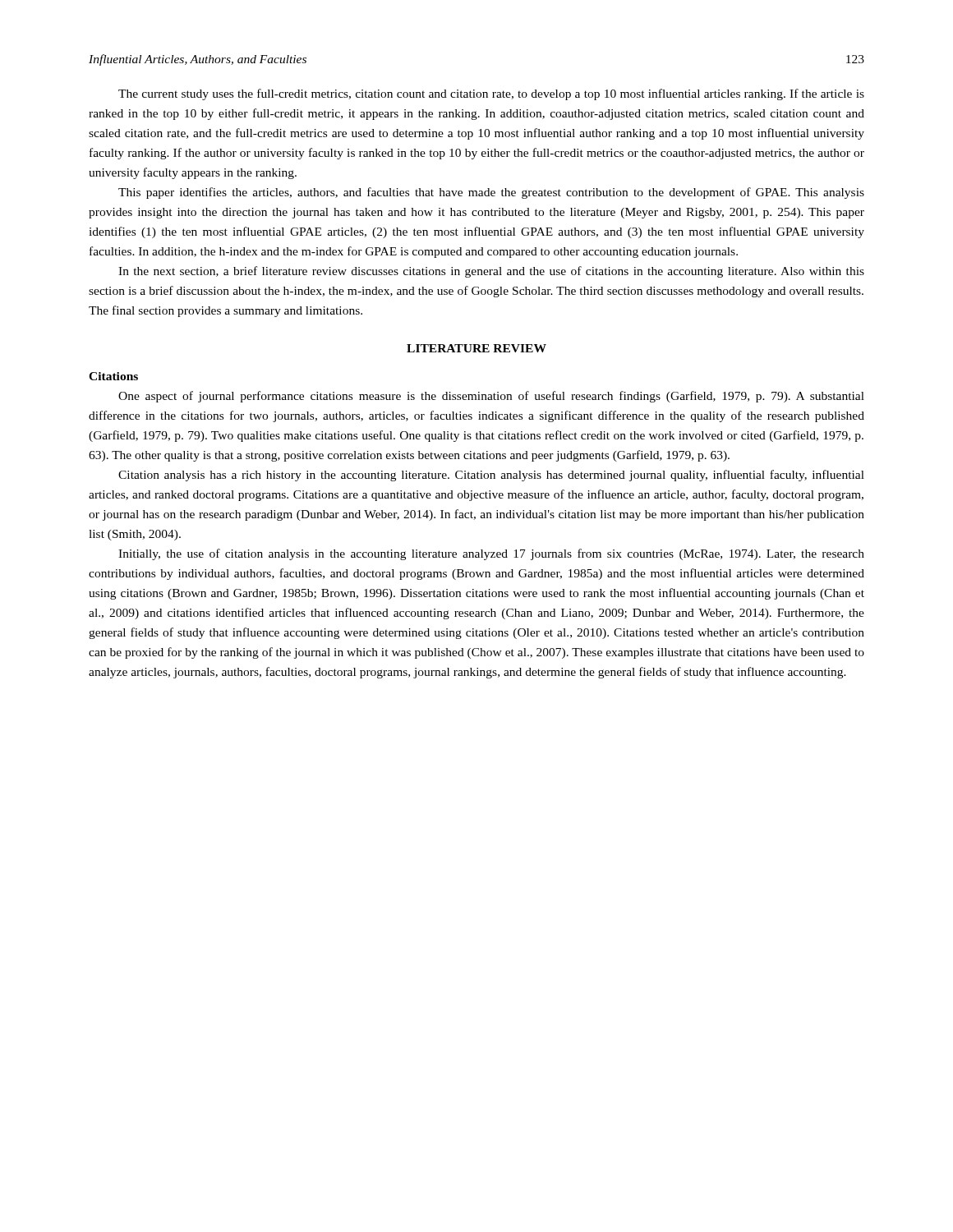Find the block on this page that starts "Initially, the use of citation analysis"
The image size is (953, 1232).
[476, 613]
